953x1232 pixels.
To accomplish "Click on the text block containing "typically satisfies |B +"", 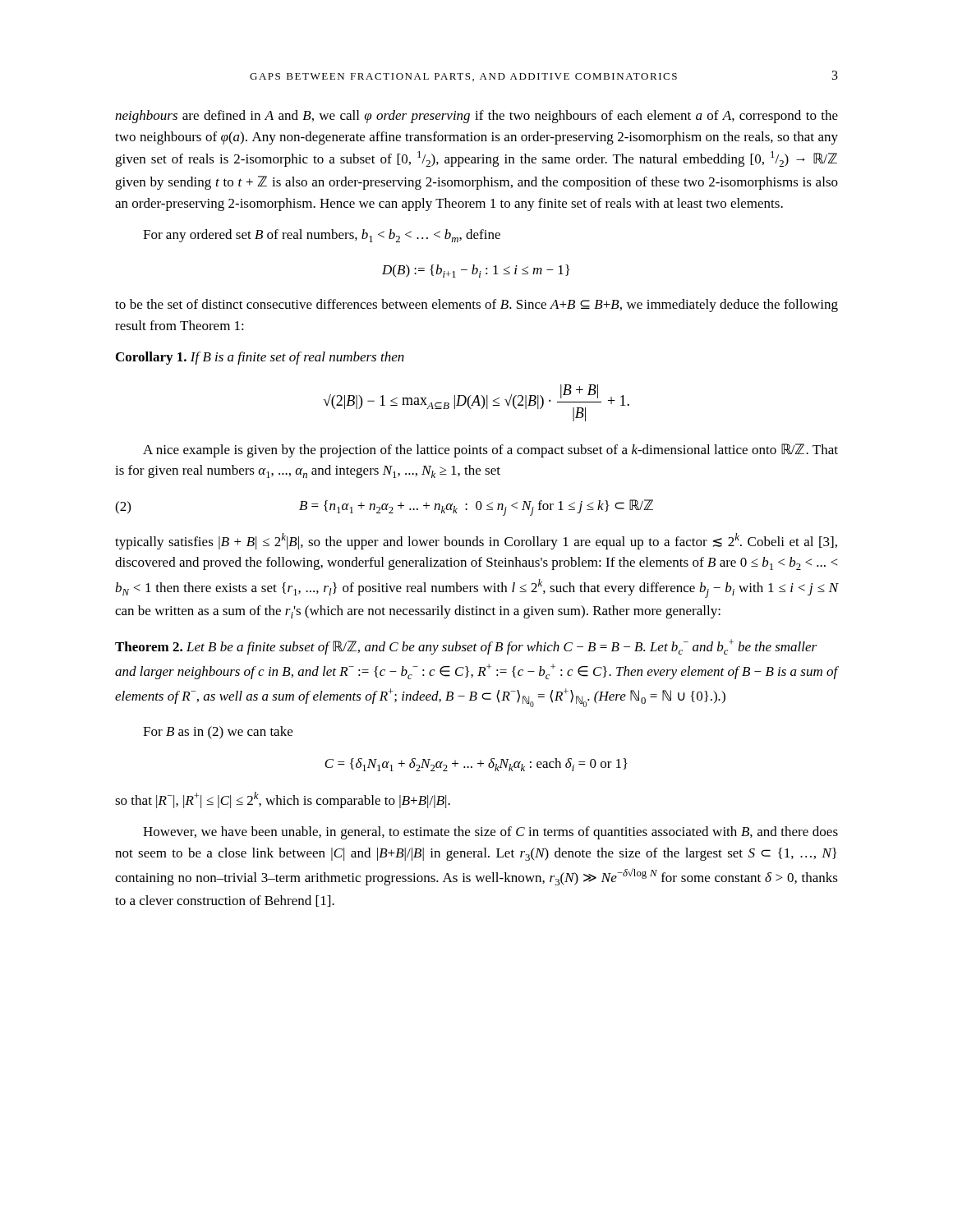I will click(476, 576).
